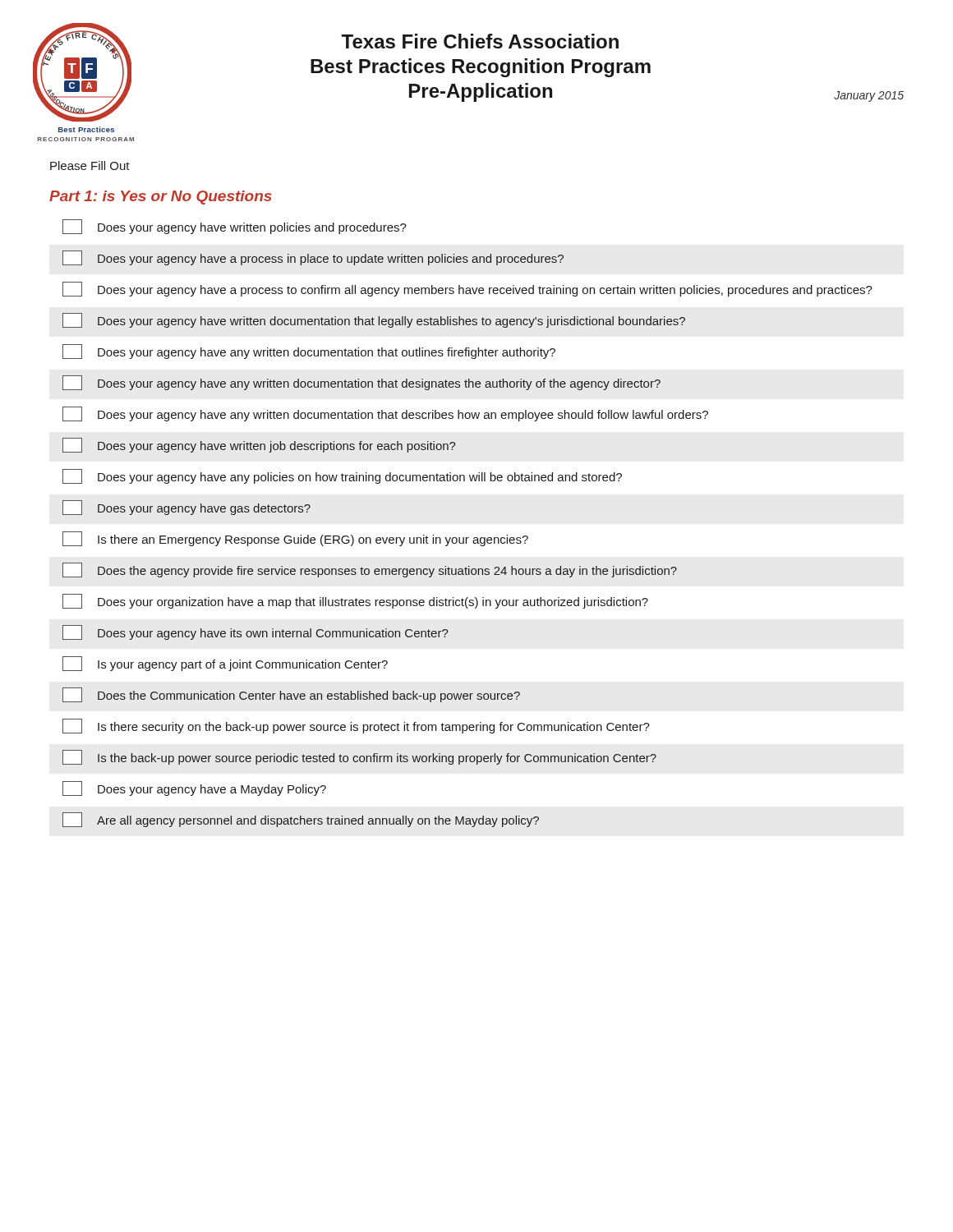Point to the text block starting "Does your agency have written policies and procedures?"
The width and height of the screenshot is (953, 1232).
234,227
